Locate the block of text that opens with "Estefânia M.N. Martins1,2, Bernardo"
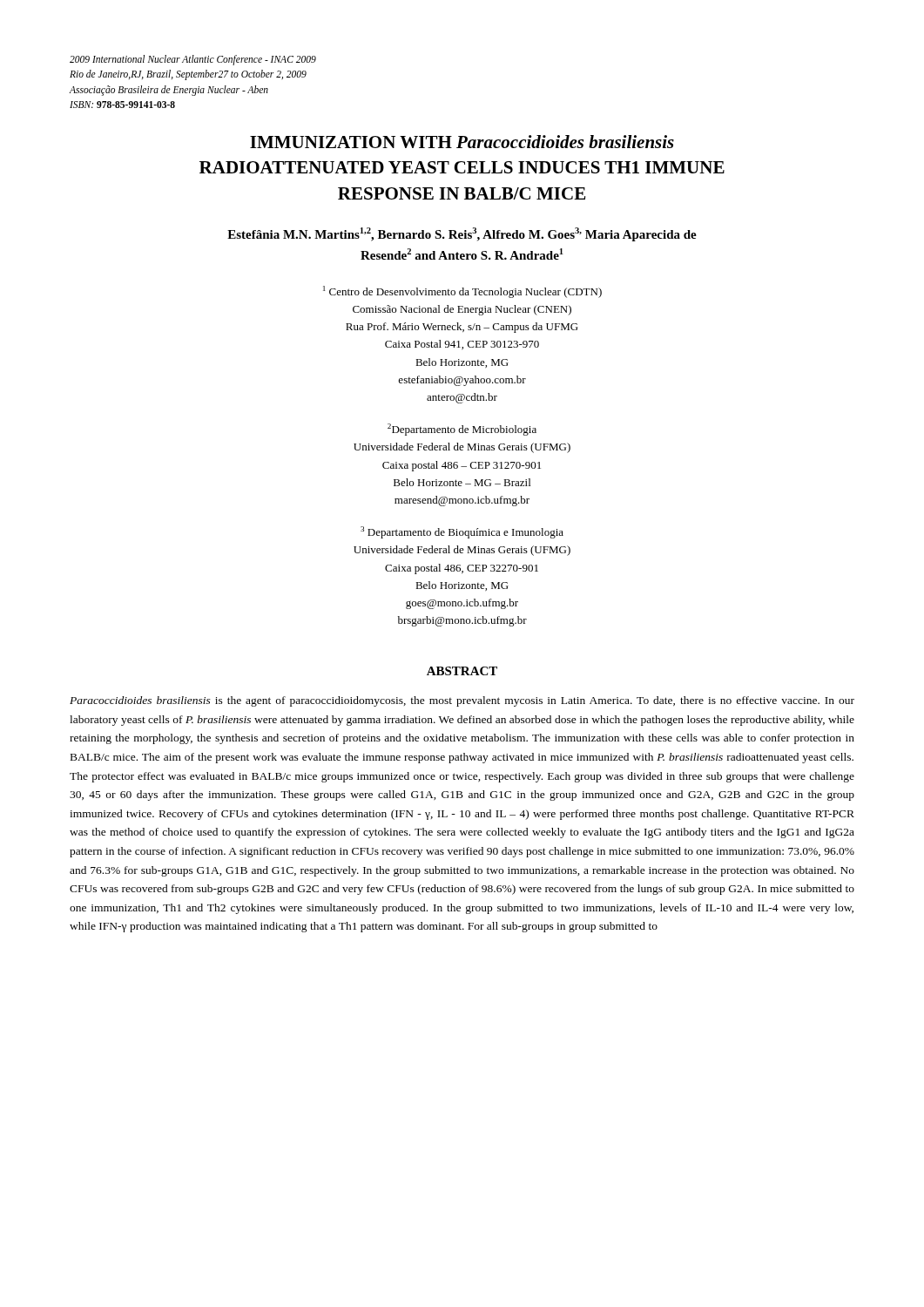The width and height of the screenshot is (924, 1307). [x=462, y=244]
